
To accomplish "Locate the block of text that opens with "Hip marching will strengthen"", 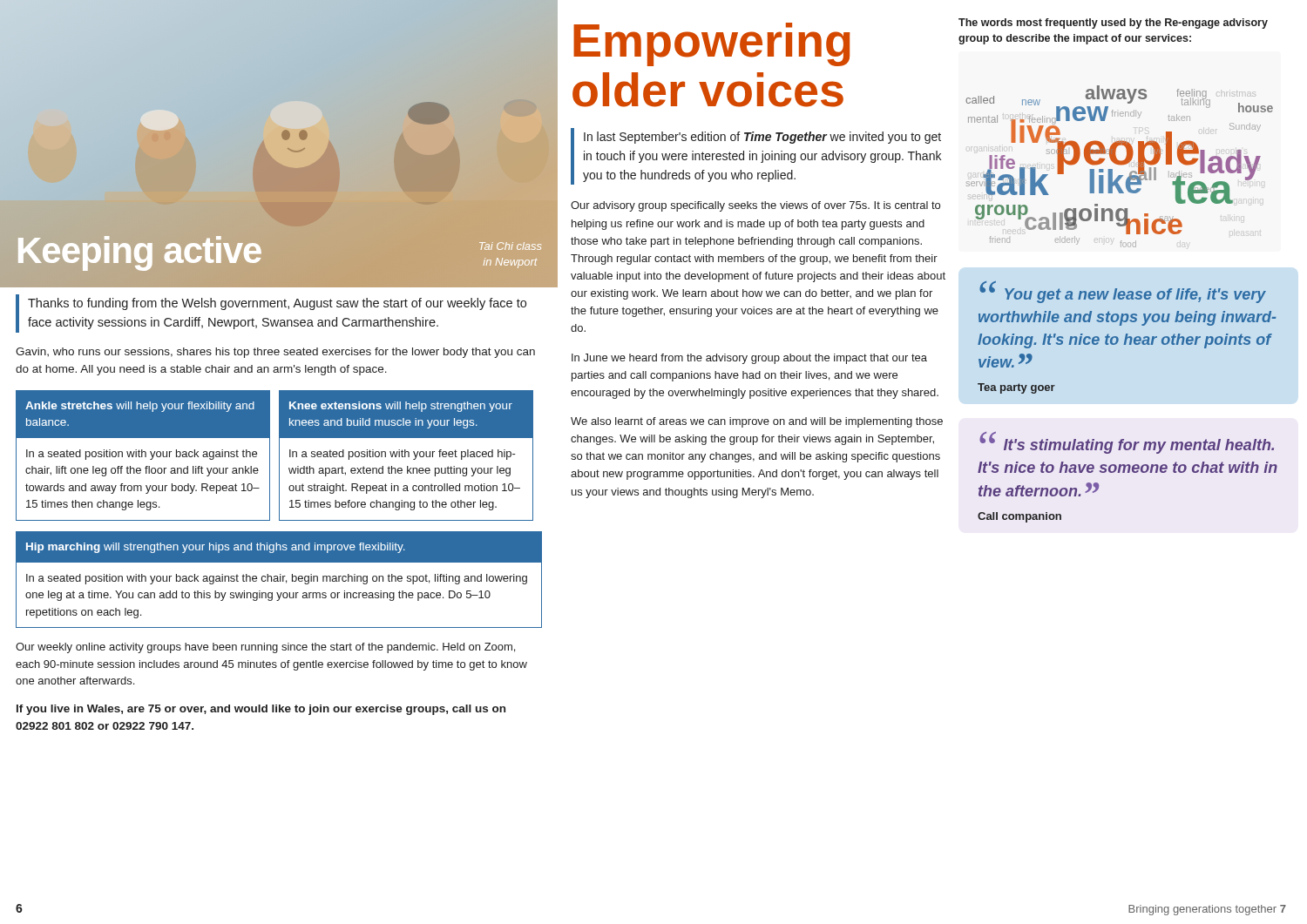I will point(279,580).
